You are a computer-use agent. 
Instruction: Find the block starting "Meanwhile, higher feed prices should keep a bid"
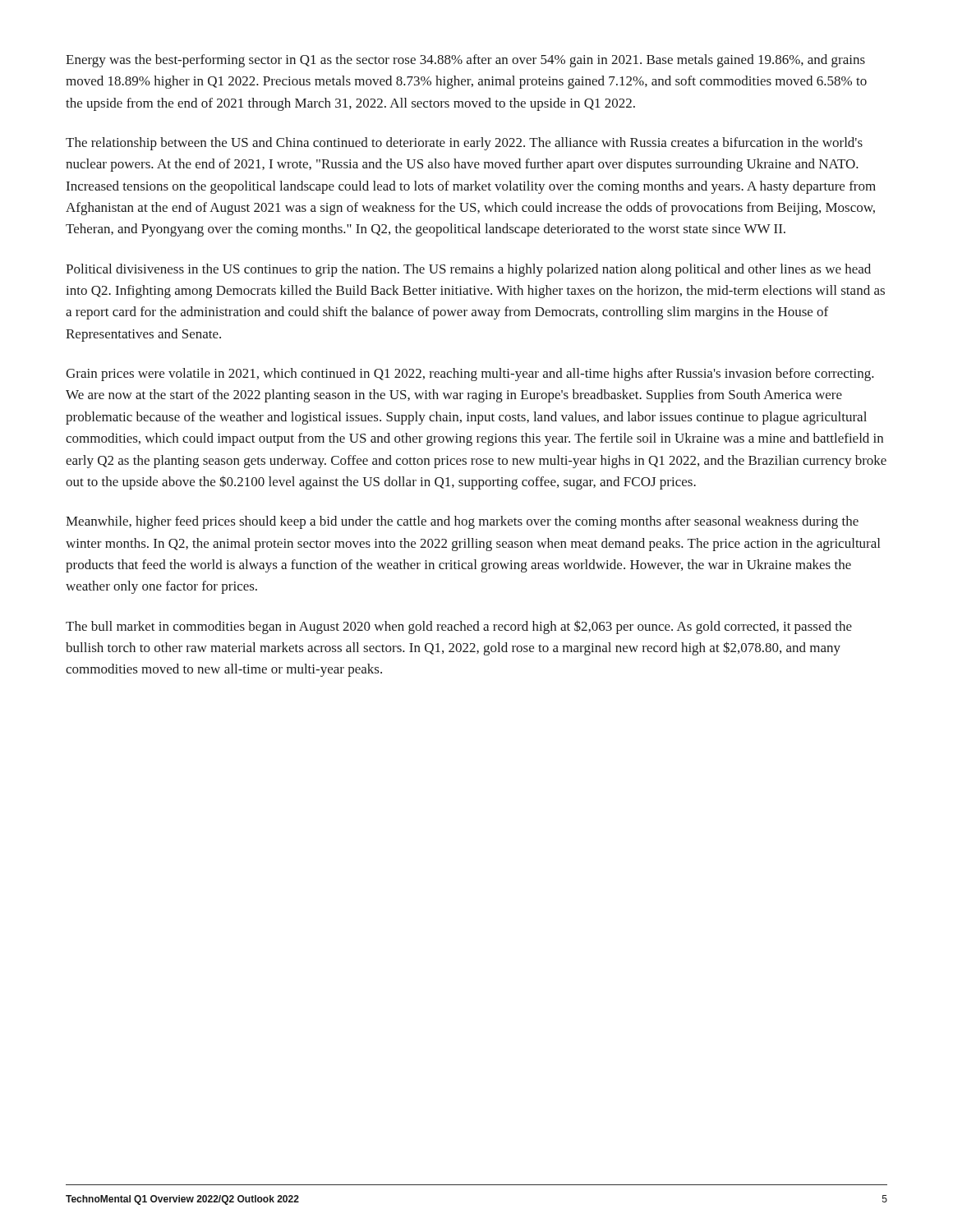point(473,554)
